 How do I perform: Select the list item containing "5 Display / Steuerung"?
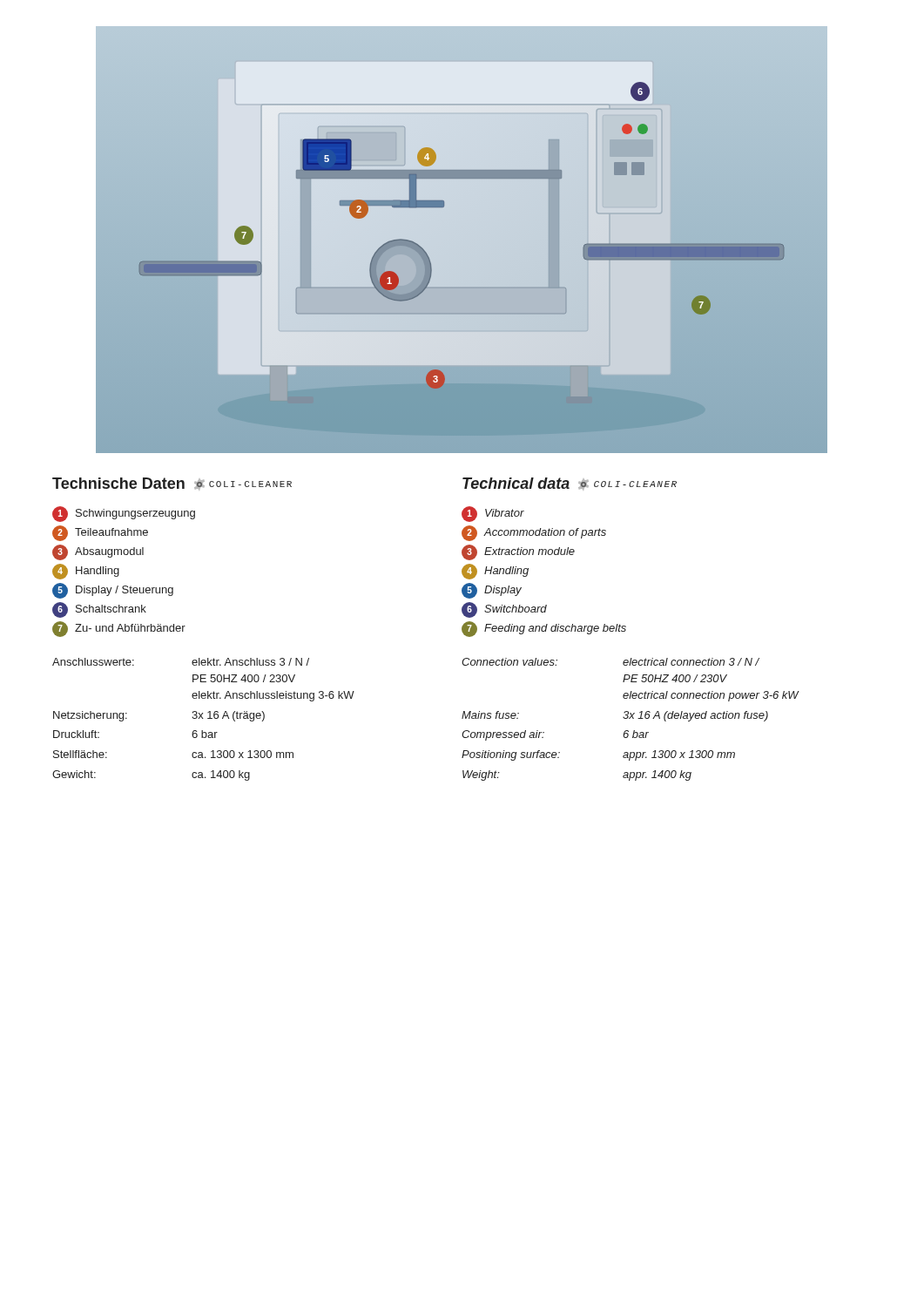(113, 591)
